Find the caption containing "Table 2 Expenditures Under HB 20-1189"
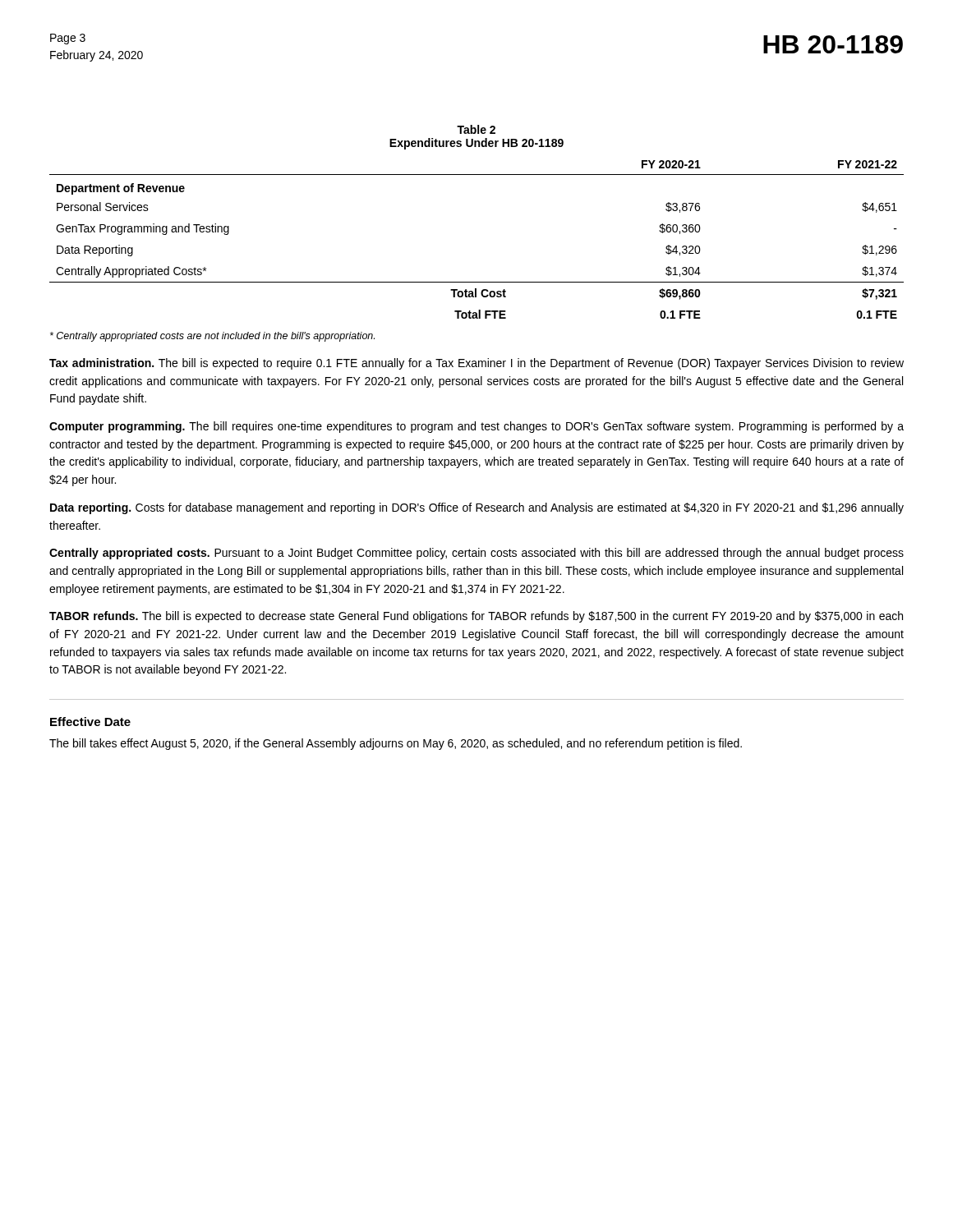This screenshot has width=953, height=1232. tap(476, 136)
